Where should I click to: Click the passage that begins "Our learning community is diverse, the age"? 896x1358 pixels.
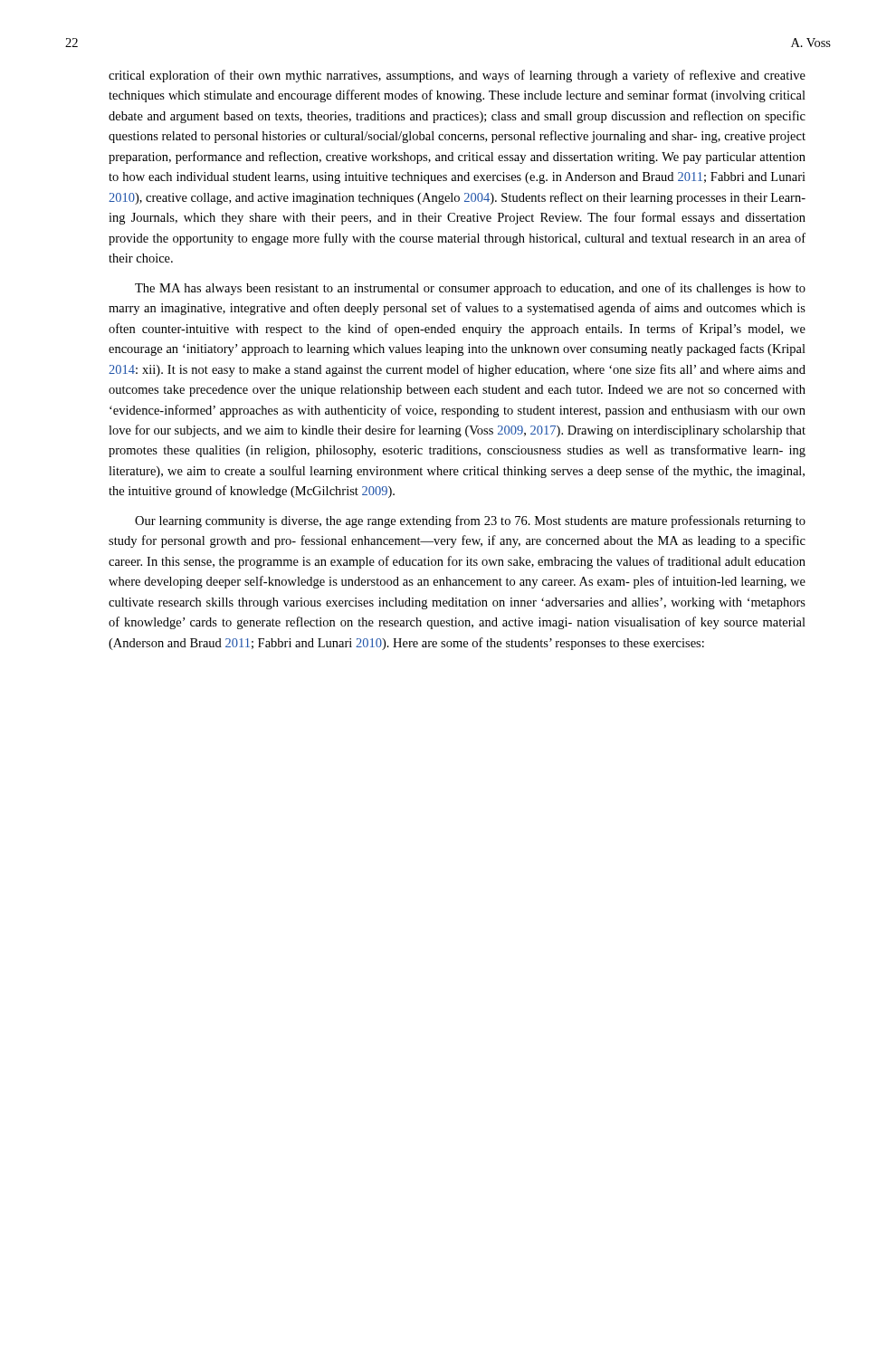pos(457,582)
